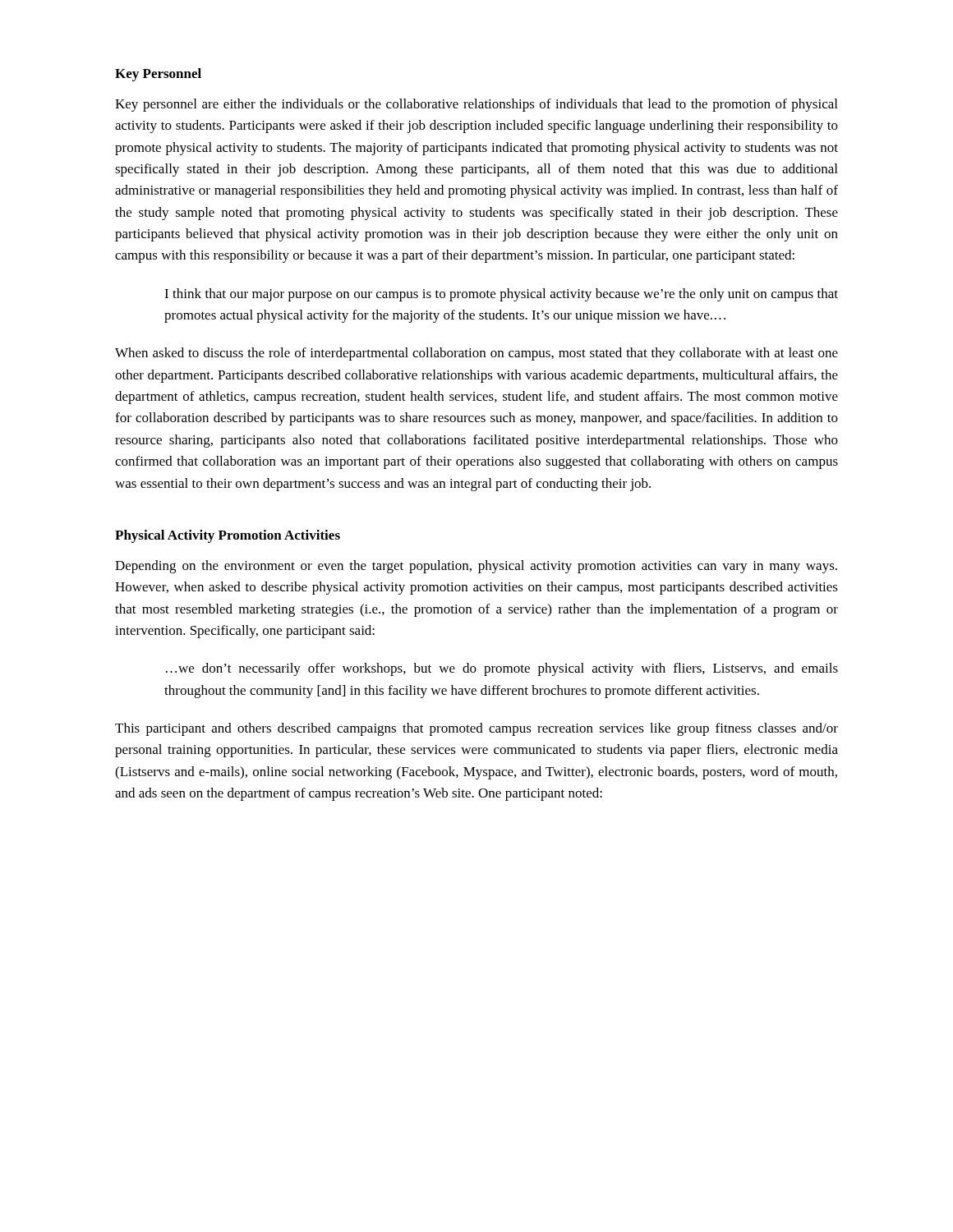Point to the block beginning "When asked to discuss"
The height and width of the screenshot is (1232, 953).
(x=476, y=418)
